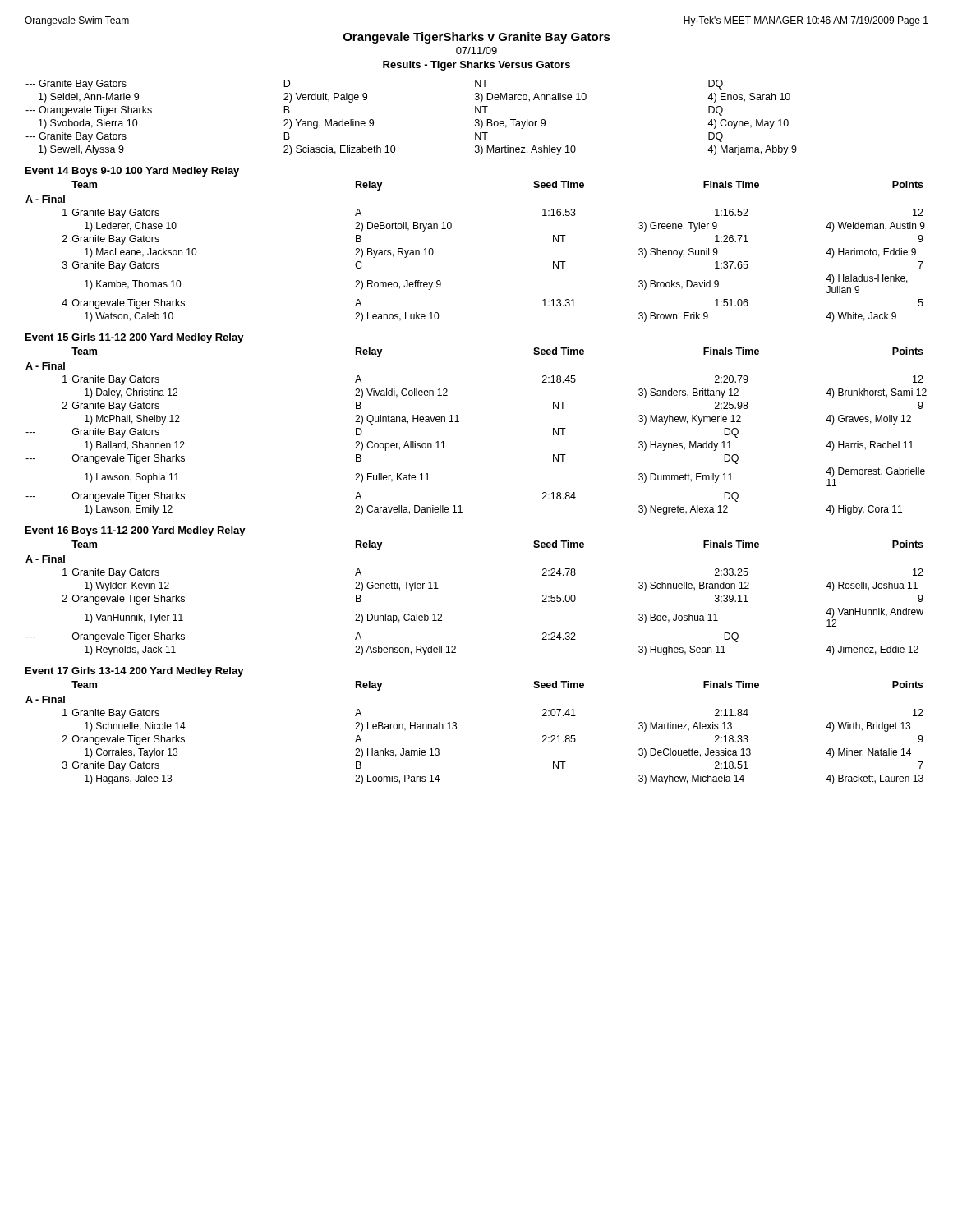
Task: Select the table that reads "3) Dummett, Emily"
Action: coord(476,430)
